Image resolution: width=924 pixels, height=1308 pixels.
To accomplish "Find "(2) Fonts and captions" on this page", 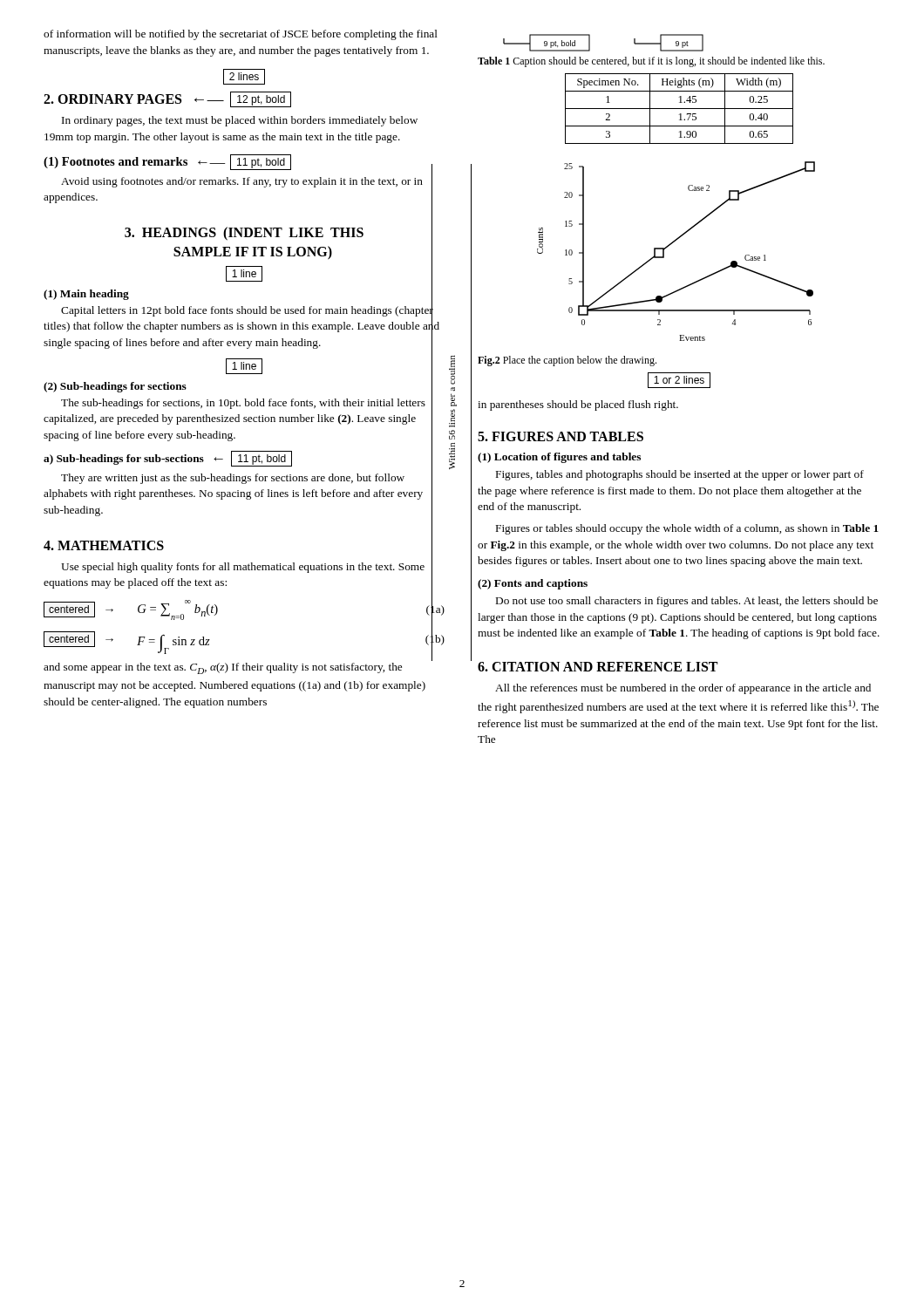I will coord(533,583).
